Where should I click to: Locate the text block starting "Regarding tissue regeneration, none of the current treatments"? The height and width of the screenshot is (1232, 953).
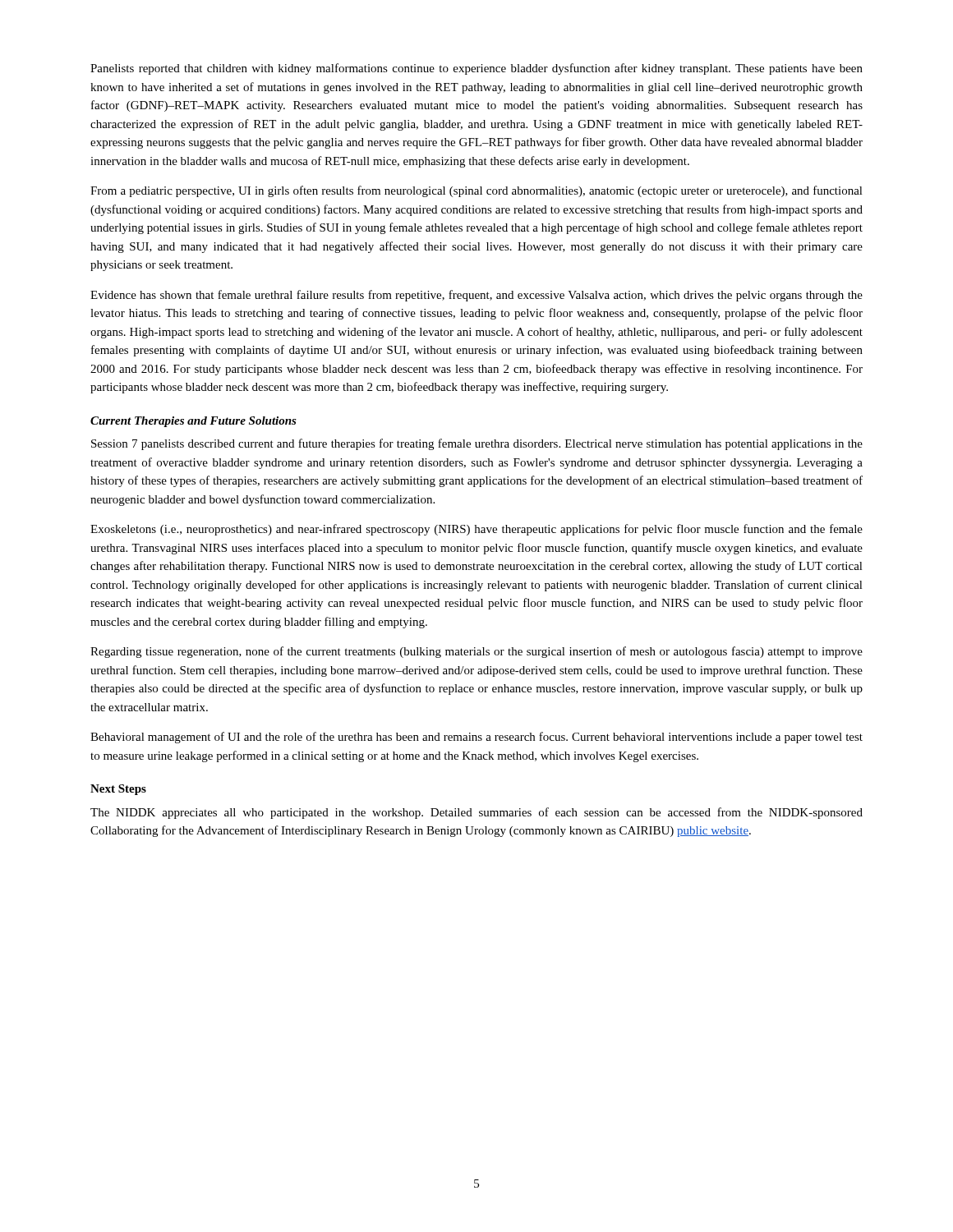(476, 679)
